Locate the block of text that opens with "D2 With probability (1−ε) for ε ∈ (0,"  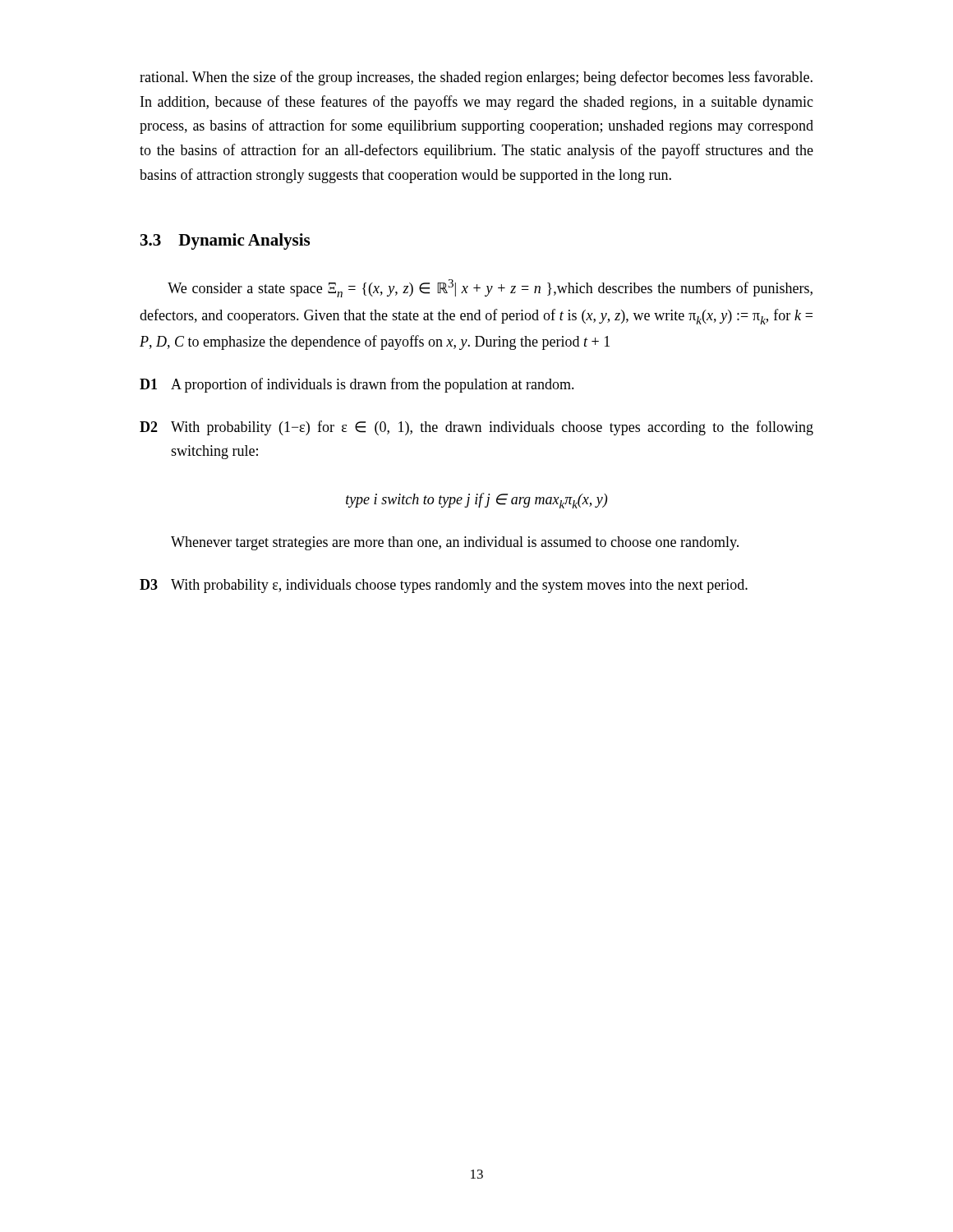(x=476, y=440)
